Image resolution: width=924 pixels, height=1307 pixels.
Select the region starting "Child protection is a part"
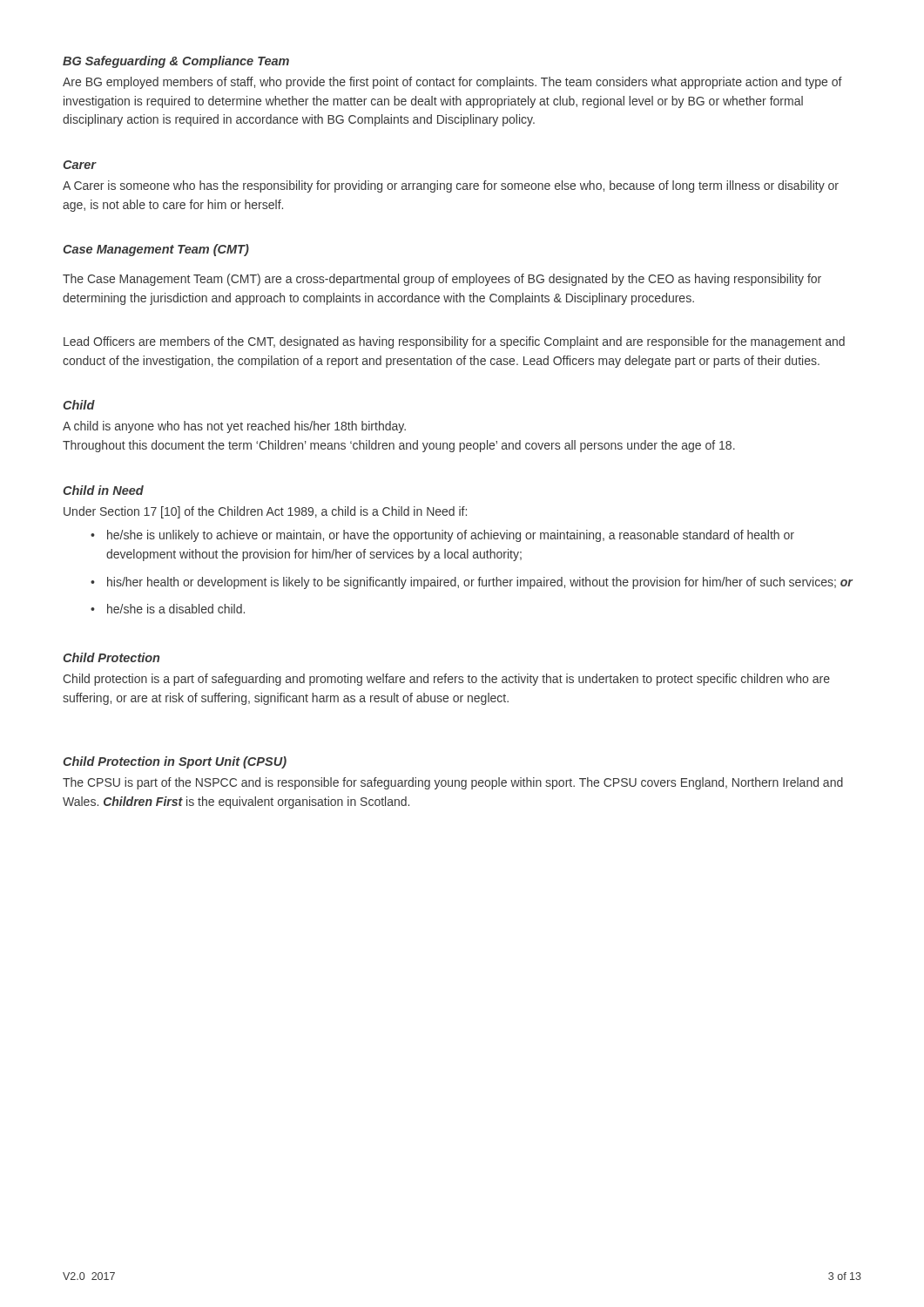point(446,688)
